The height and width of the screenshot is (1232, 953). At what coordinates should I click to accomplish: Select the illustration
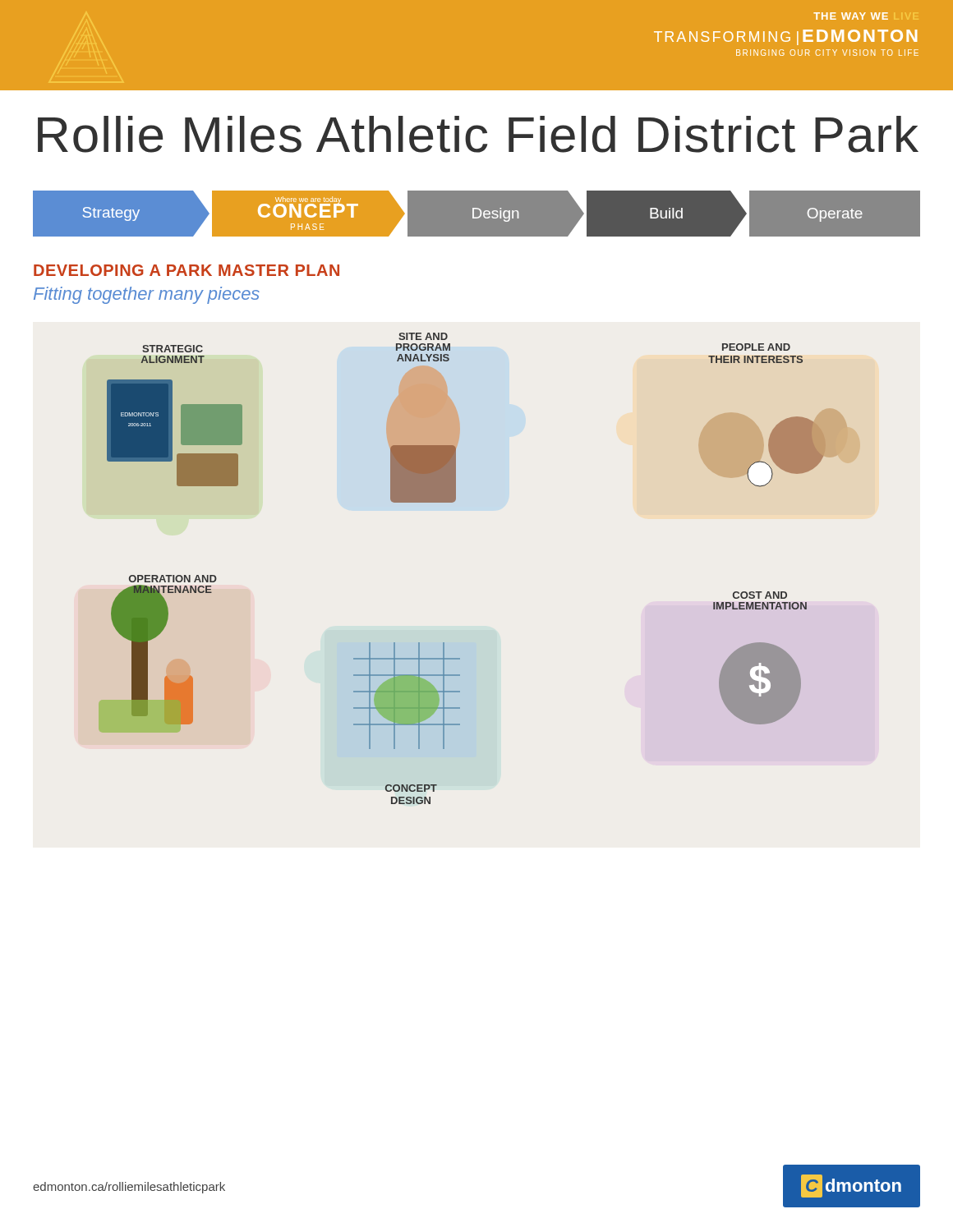[x=476, y=585]
